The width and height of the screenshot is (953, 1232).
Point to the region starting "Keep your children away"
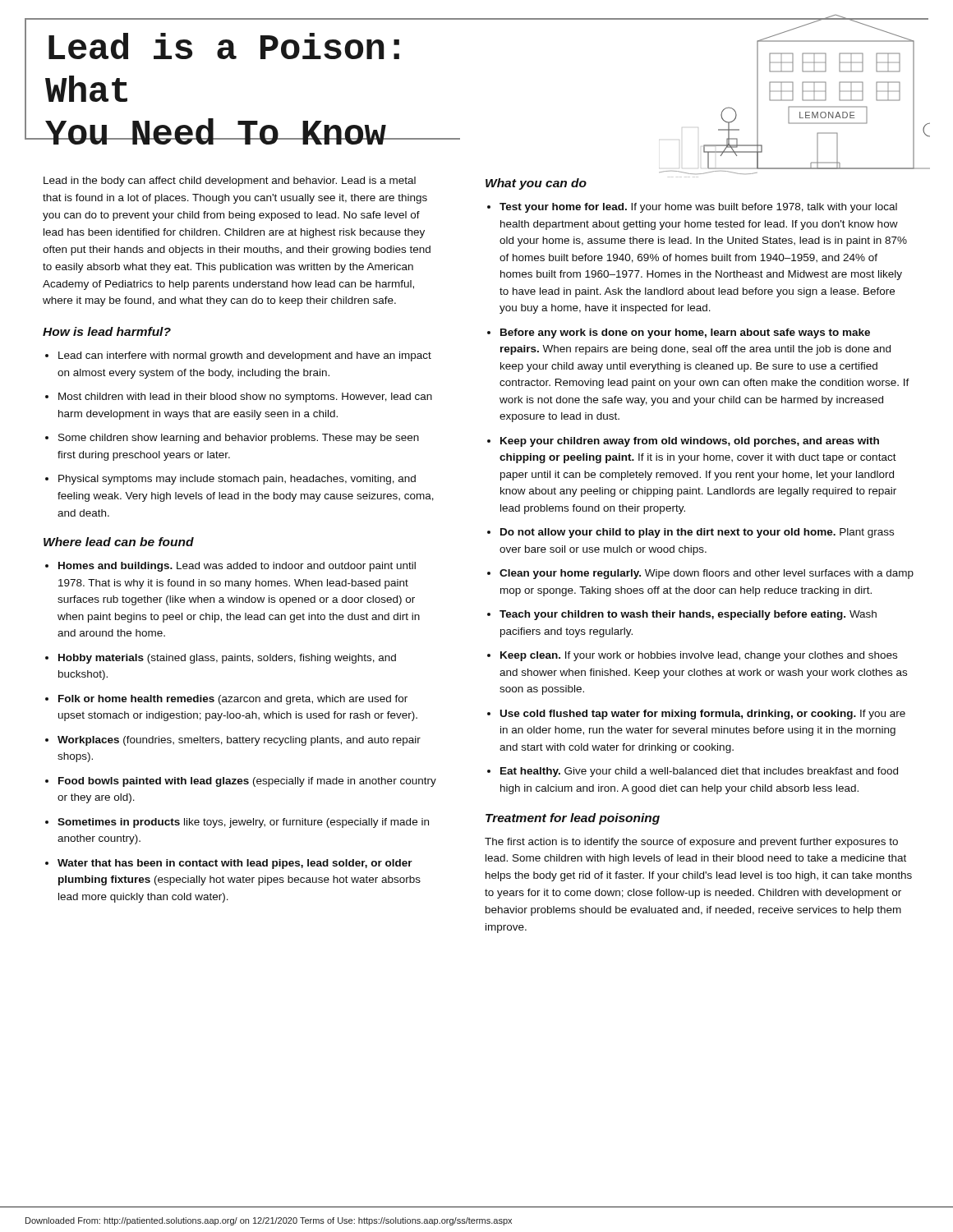point(698,474)
